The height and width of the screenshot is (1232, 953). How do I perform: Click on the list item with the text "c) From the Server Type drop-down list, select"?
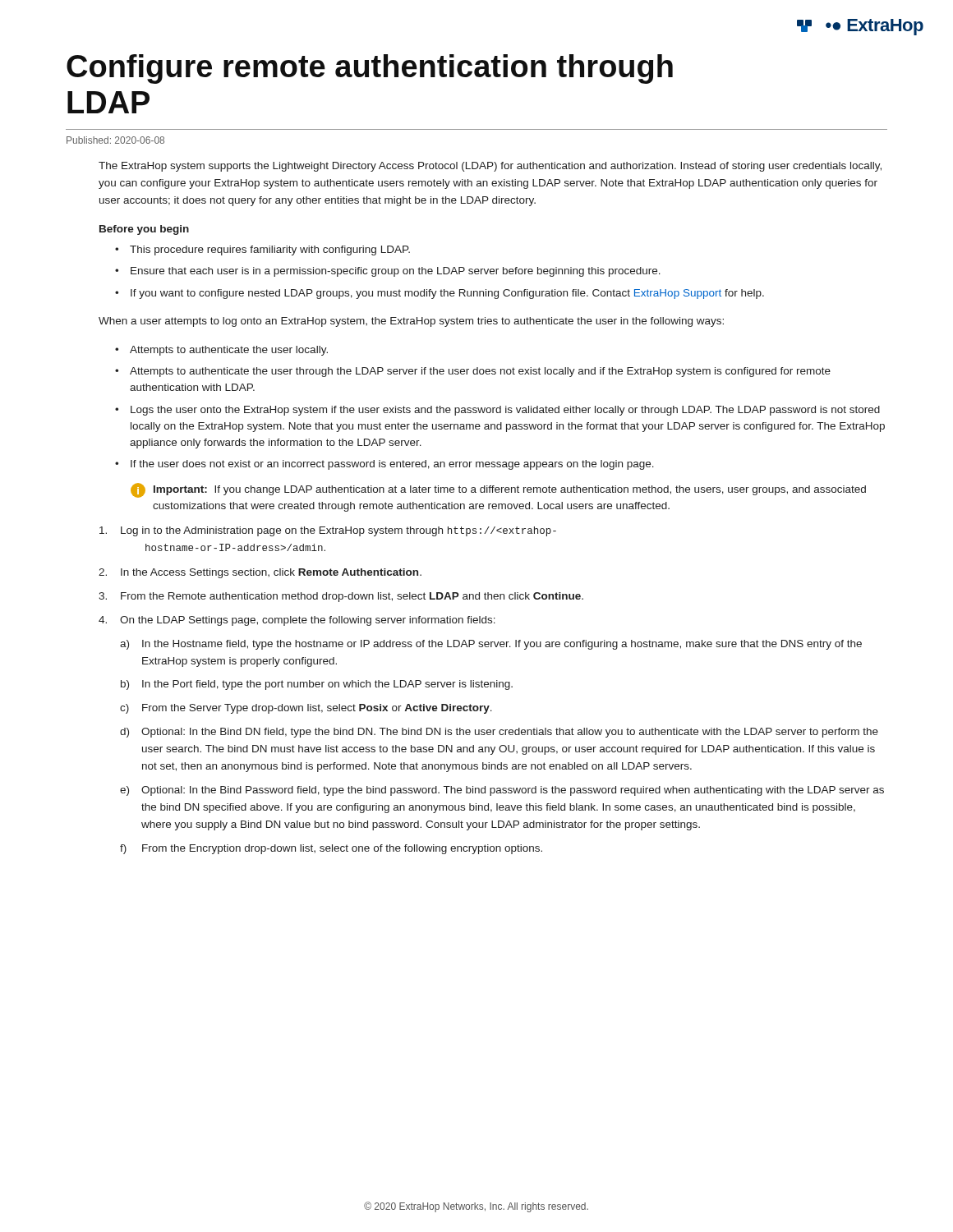pos(306,709)
